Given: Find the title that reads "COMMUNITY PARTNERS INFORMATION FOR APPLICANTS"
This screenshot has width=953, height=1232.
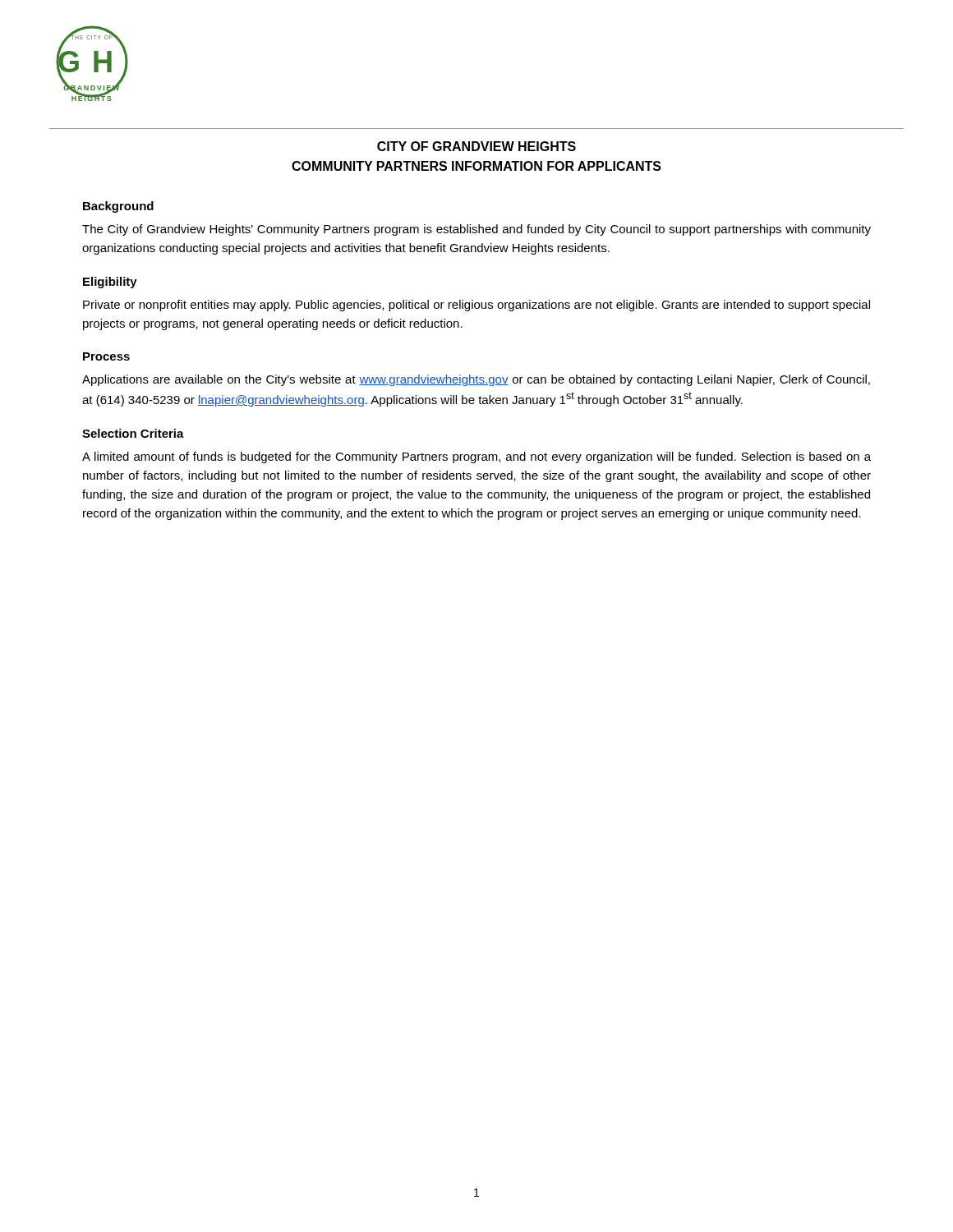Looking at the screenshot, I should [476, 166].
